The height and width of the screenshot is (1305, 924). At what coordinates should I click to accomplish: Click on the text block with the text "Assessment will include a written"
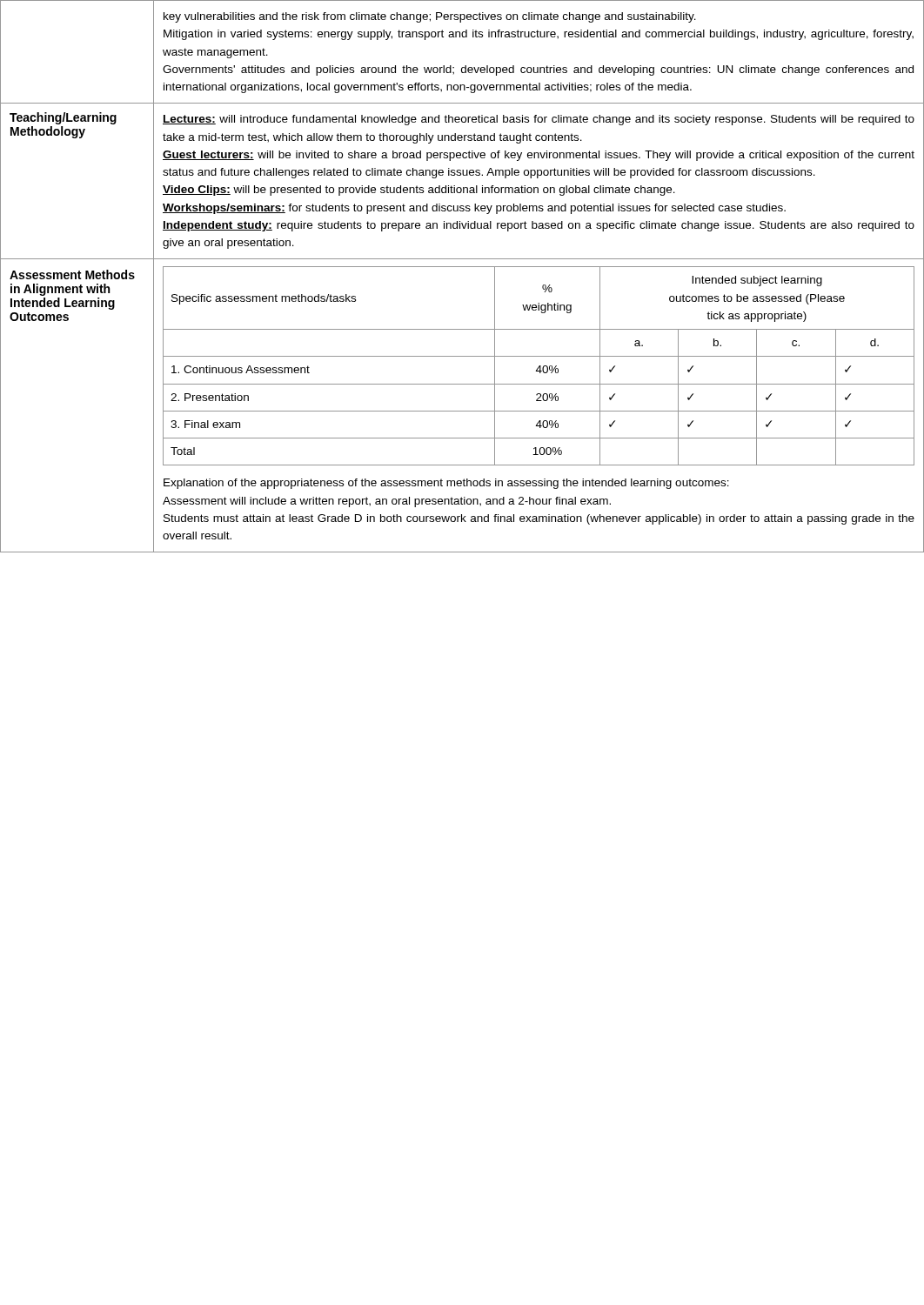539,501
